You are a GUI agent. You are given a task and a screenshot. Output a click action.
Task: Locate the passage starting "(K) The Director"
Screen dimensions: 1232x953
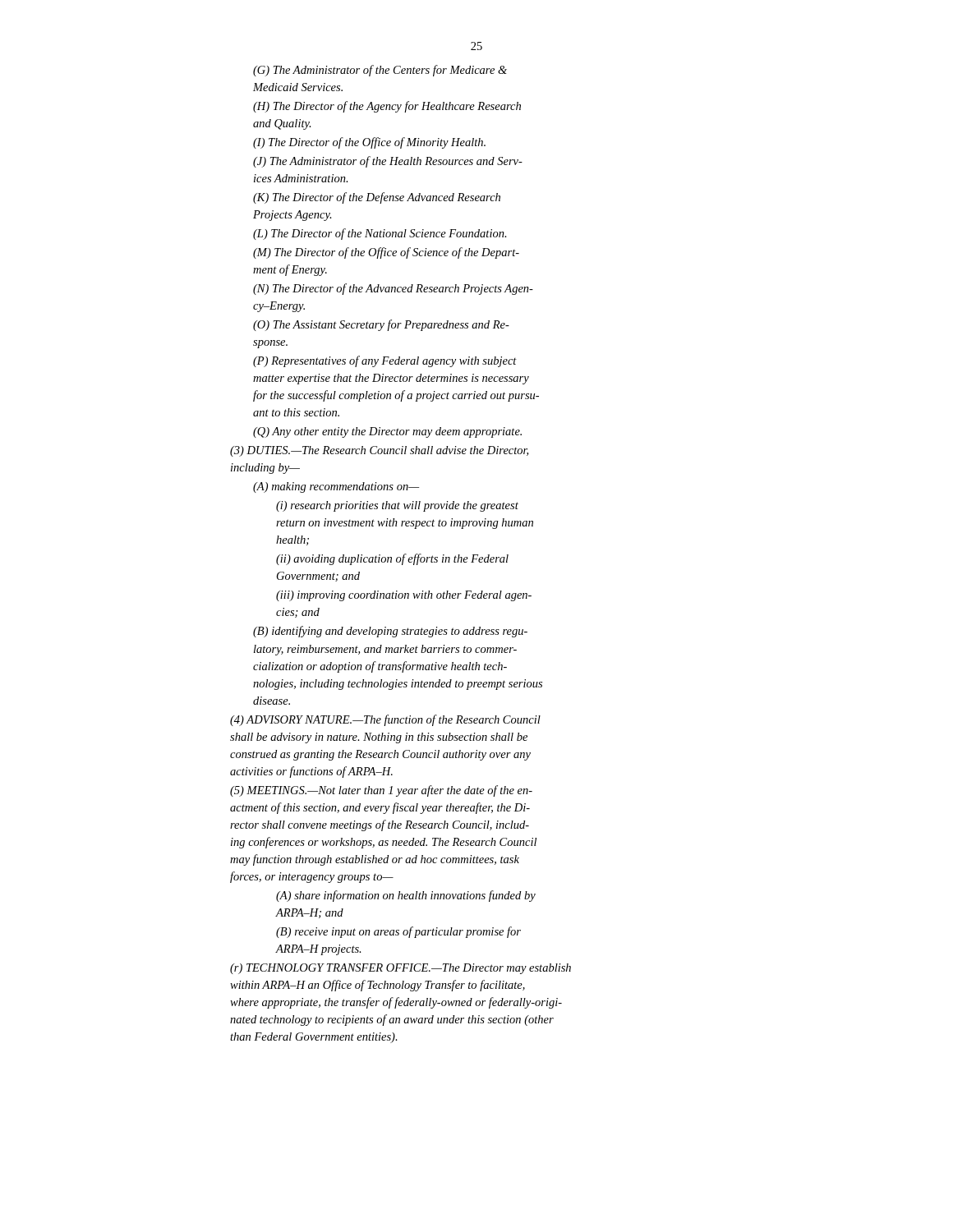coord(377,206)
